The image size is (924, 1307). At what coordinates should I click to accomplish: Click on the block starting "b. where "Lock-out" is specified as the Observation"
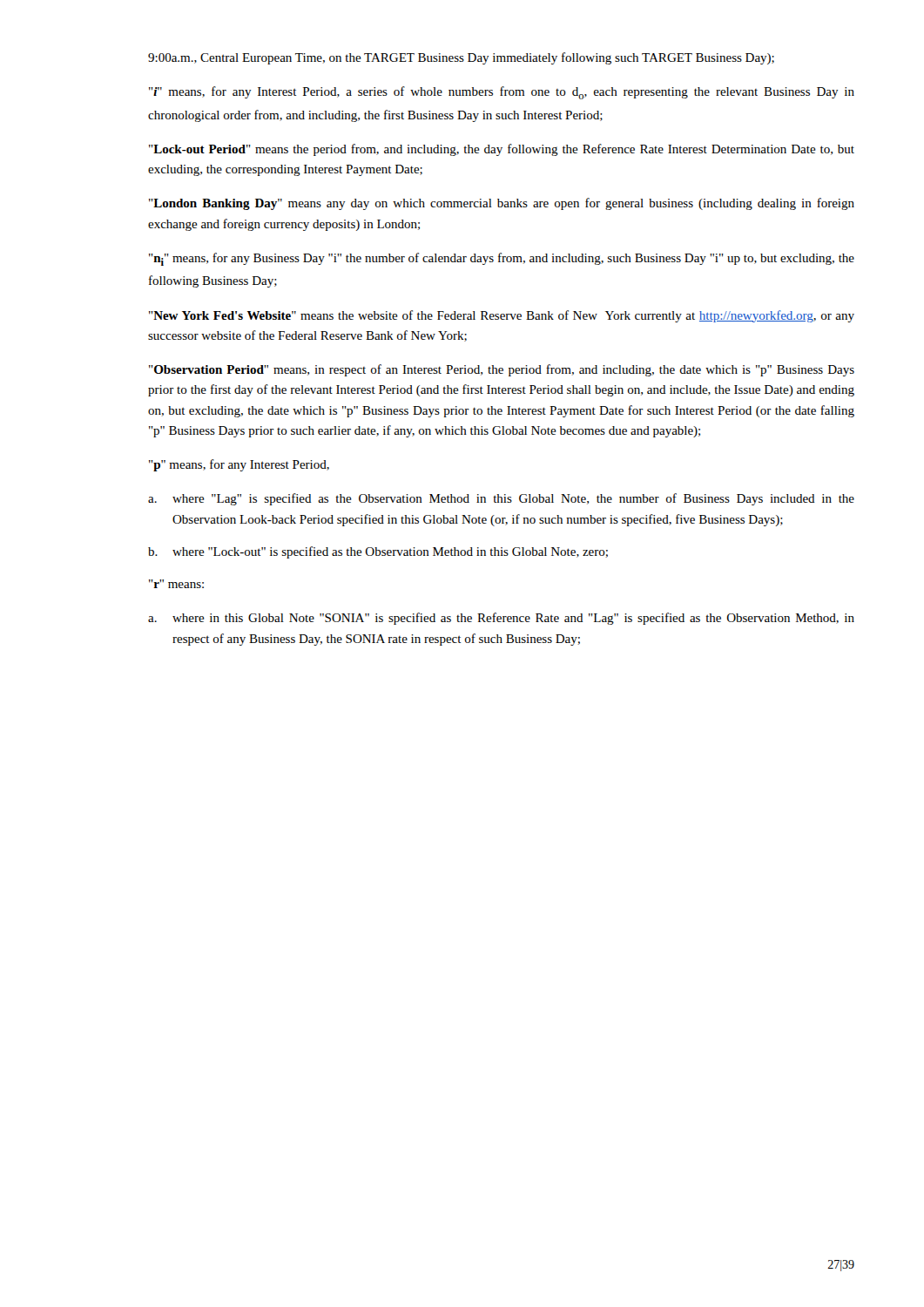pos(501,552)
